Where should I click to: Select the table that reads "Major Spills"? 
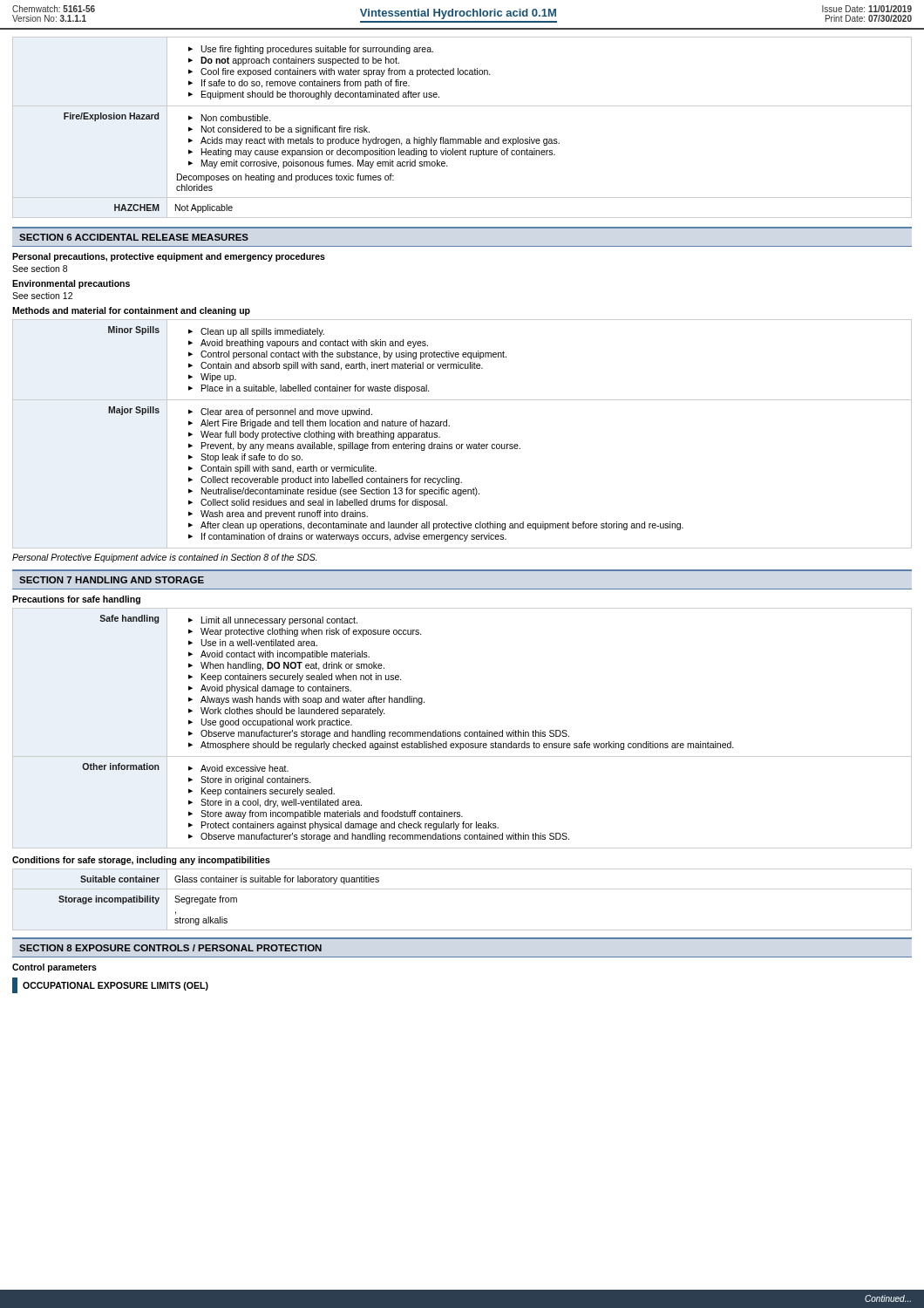coord(462,434)
